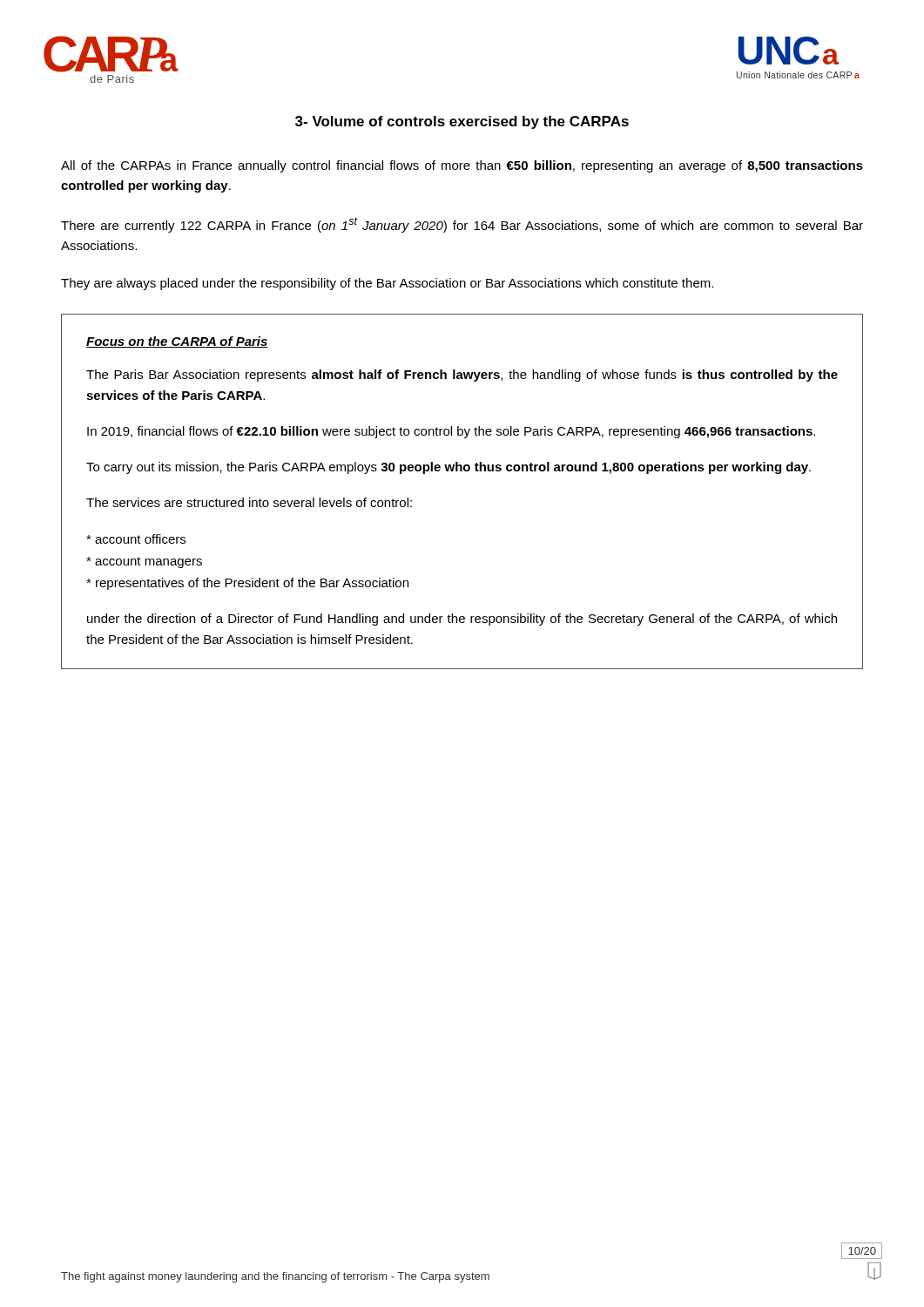Click on the block starting "In 2019, financial flows"
Viewport: 924px width, 1307px height.
[x=451, y=431]
